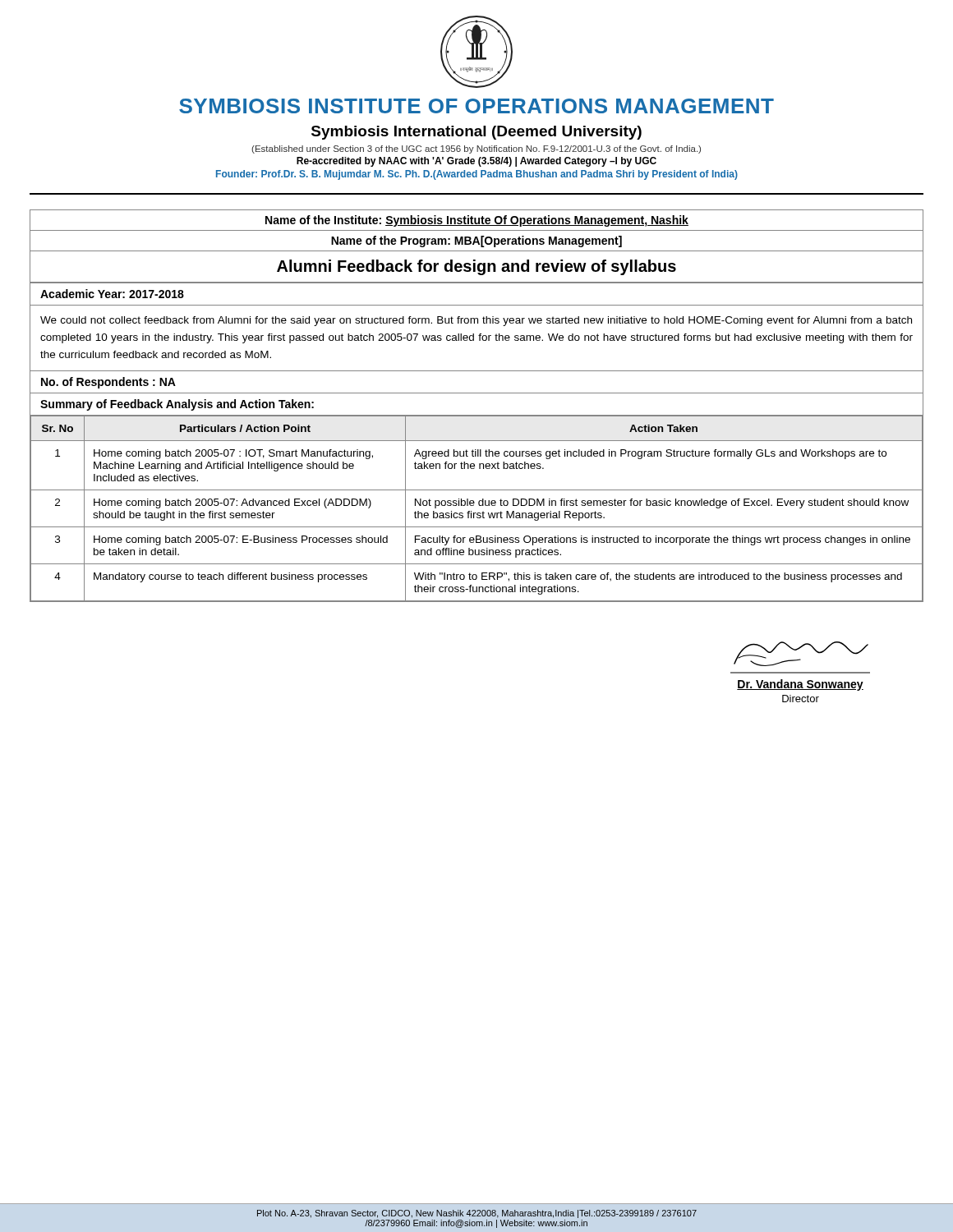Screen dimensions: 1232x953
Task: Select the text block starting "Summary of Feedback Analysis"
Action: coord(177,404)
